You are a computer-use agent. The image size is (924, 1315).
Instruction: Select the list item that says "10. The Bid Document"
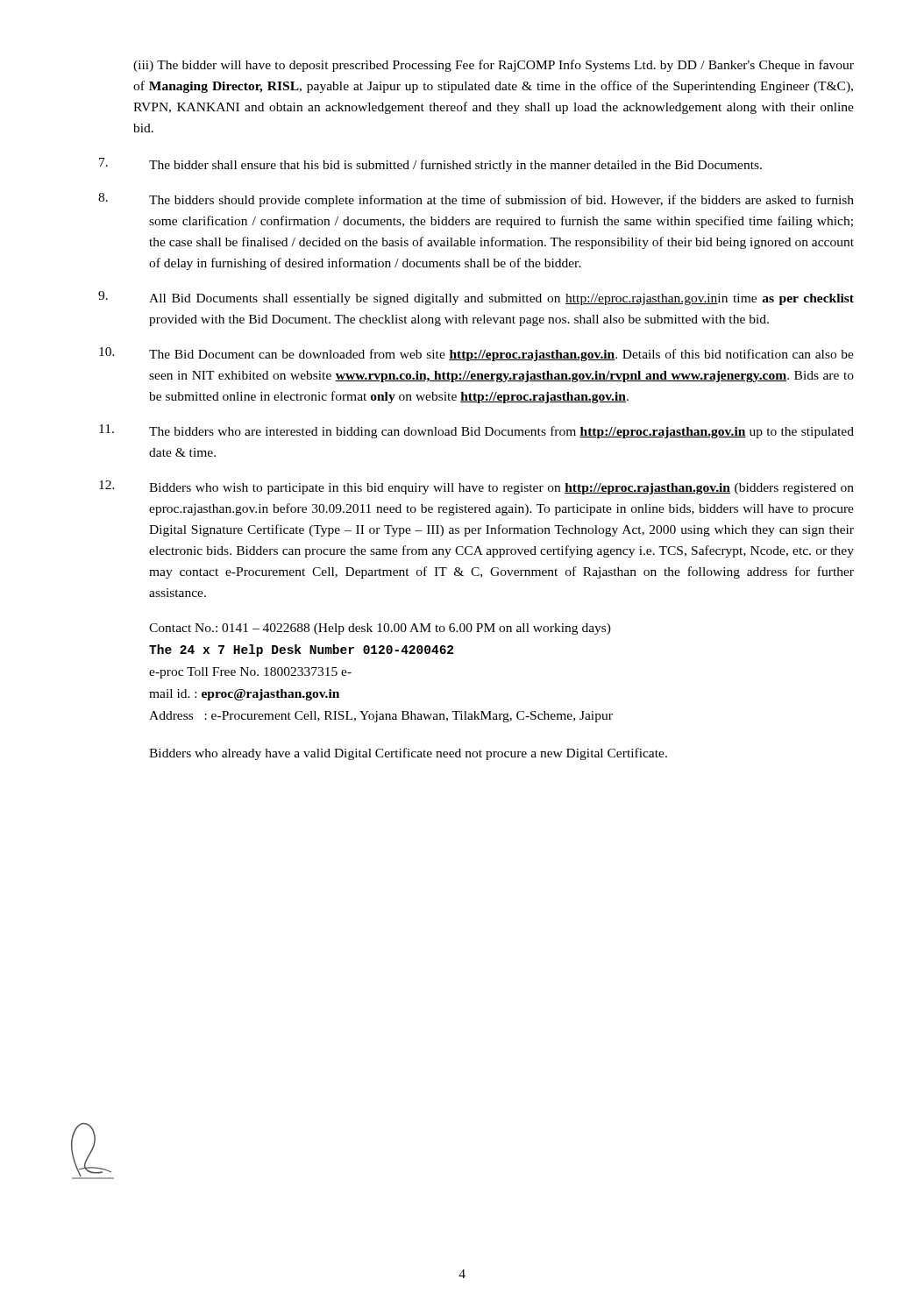point(476,375)
